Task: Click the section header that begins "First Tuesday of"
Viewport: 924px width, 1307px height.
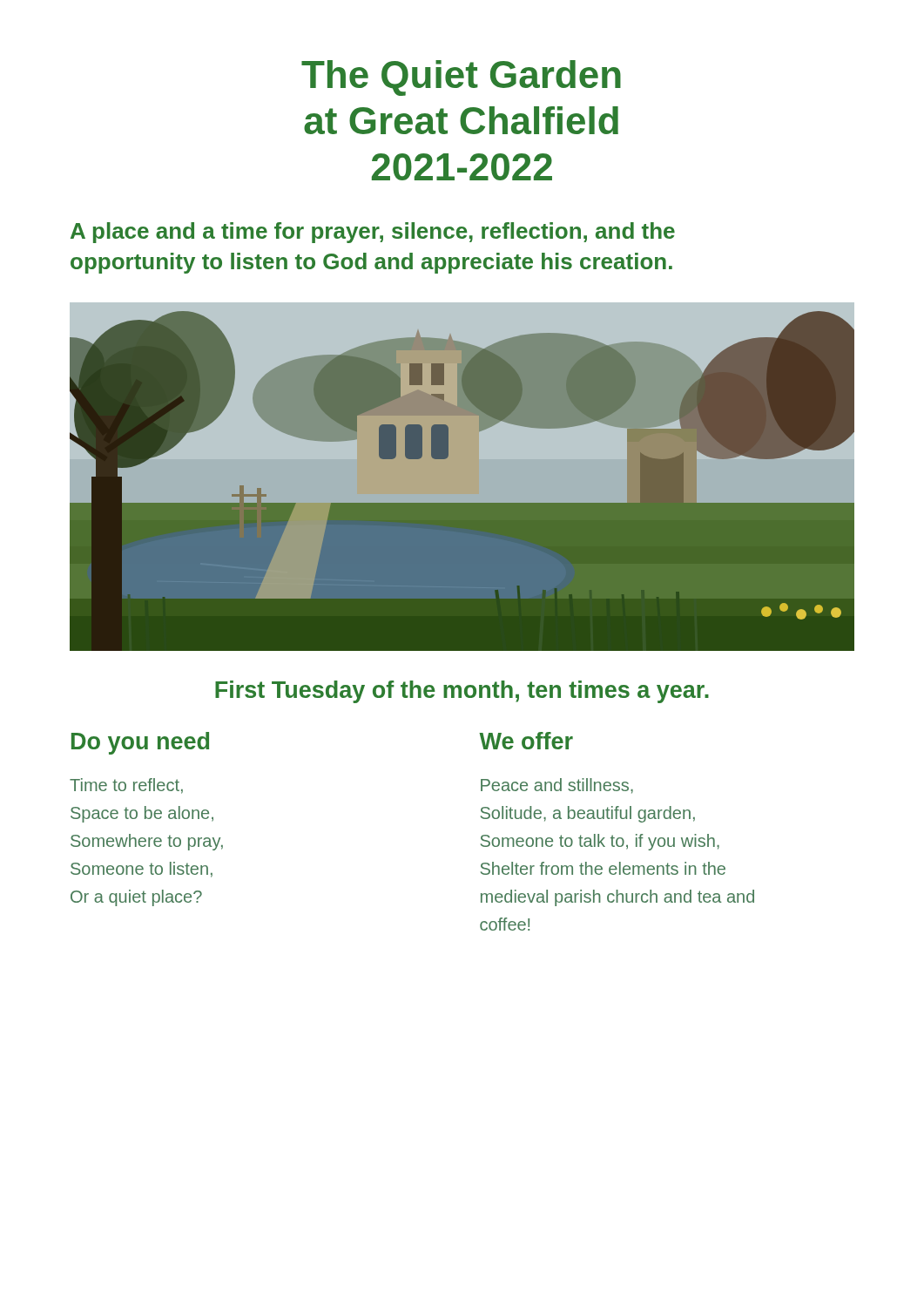Action: 462,690
